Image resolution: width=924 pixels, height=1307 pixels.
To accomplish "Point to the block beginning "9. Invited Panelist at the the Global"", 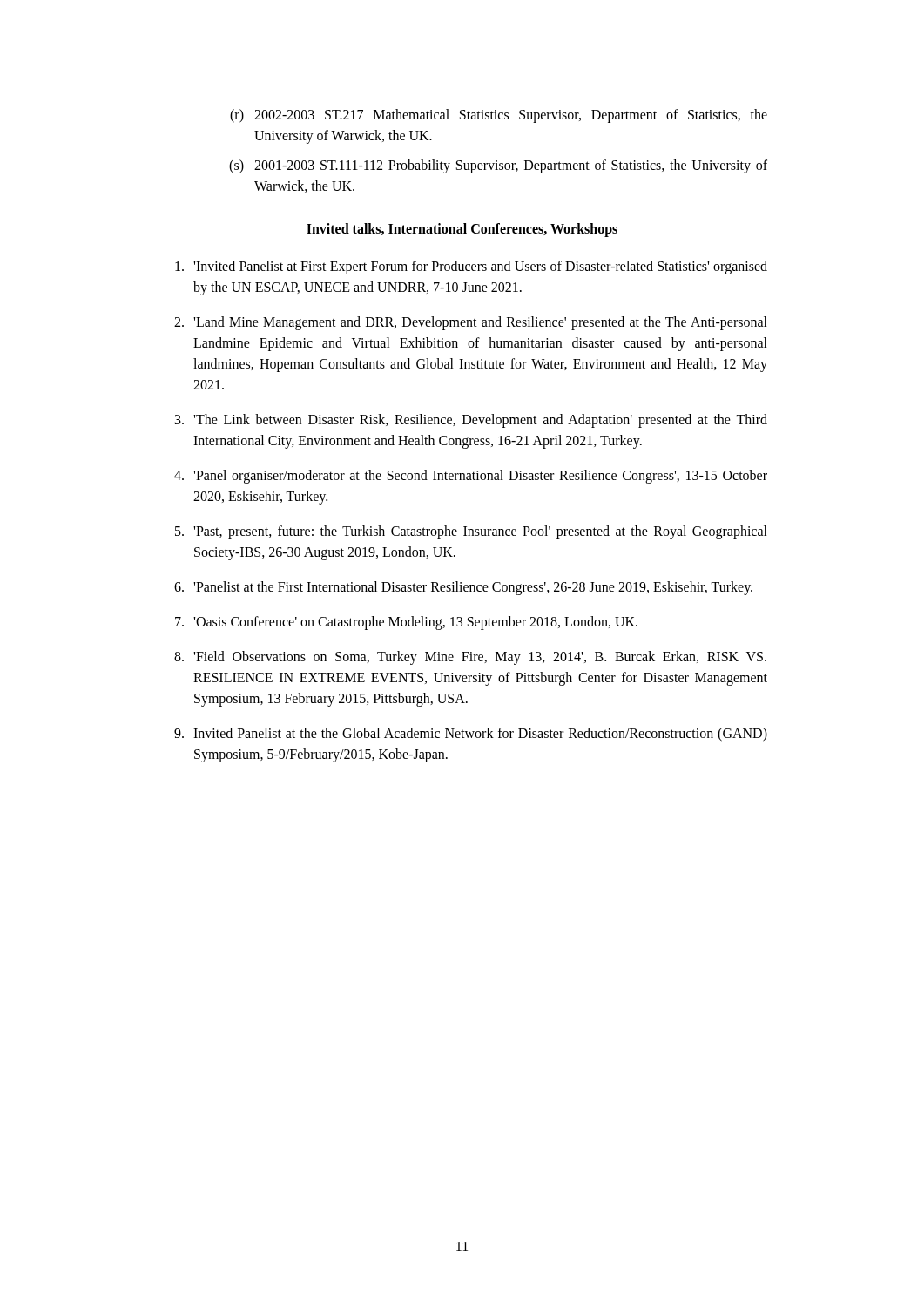I will click(x=462, y=744).
